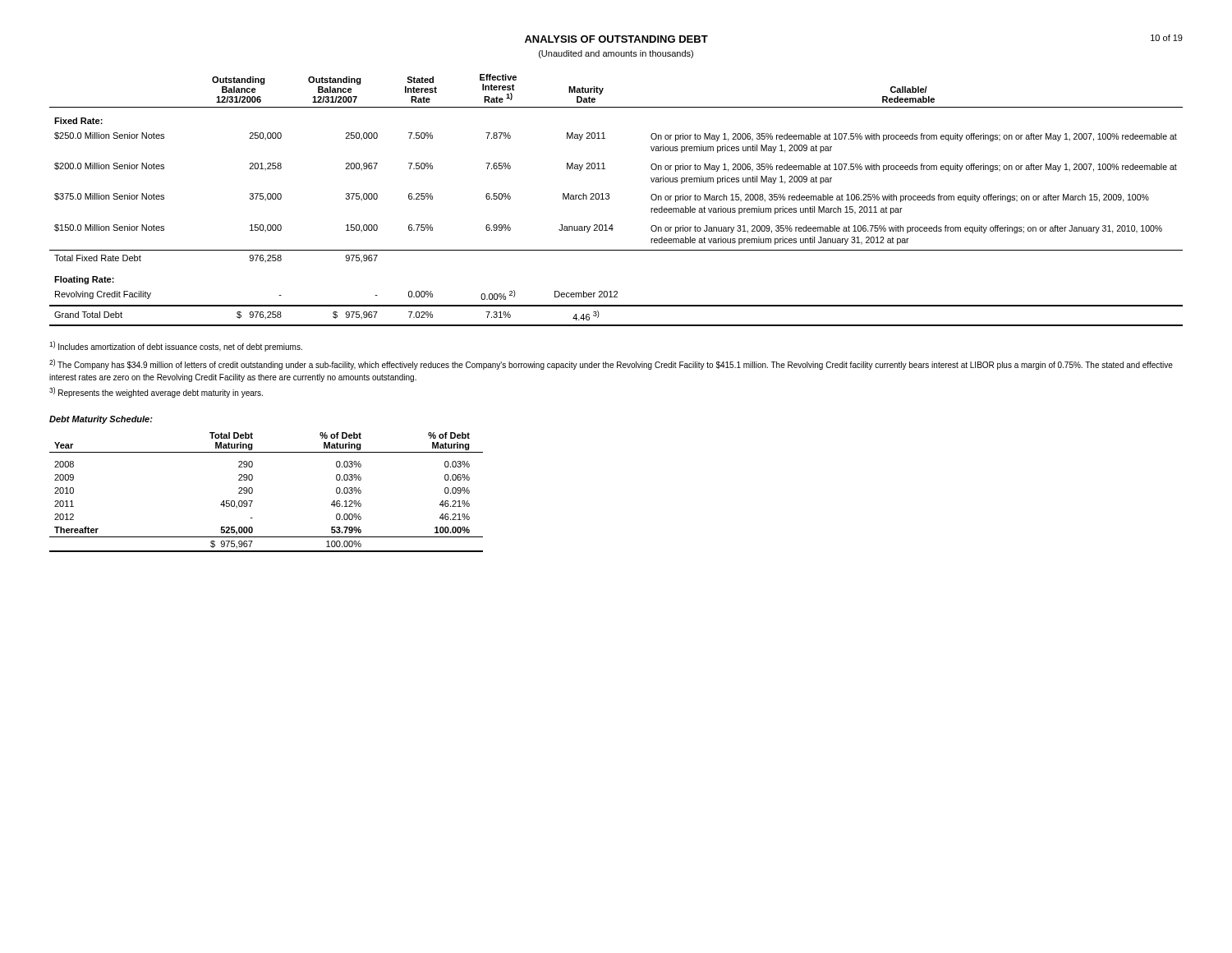Viewport: 1232px width, 953px height.
Task: Select the table that reads "Floating Rate:"
Action: point(616,198)
